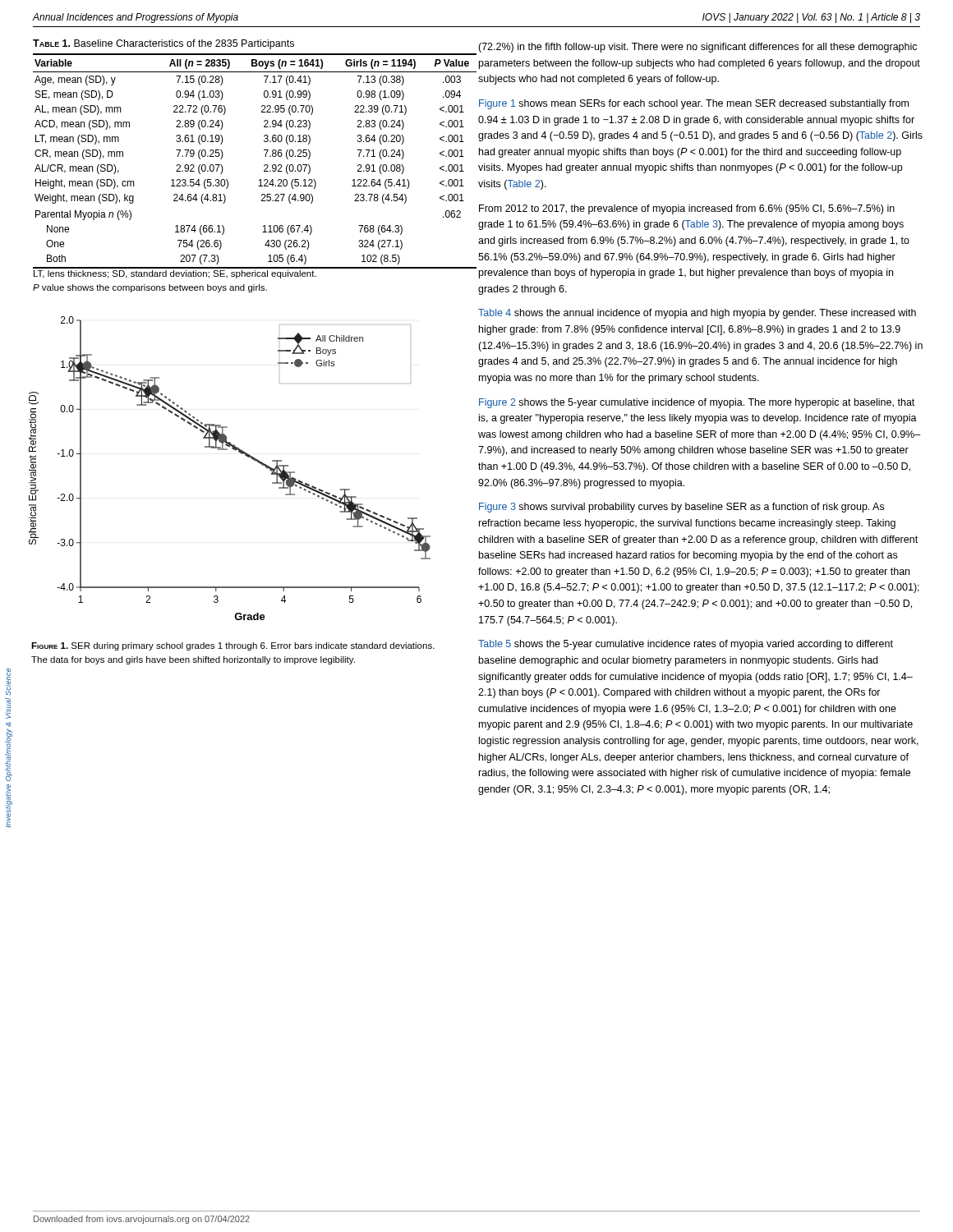Where is the passage that starts "Figure 2 shows"?

coord(699,442)
